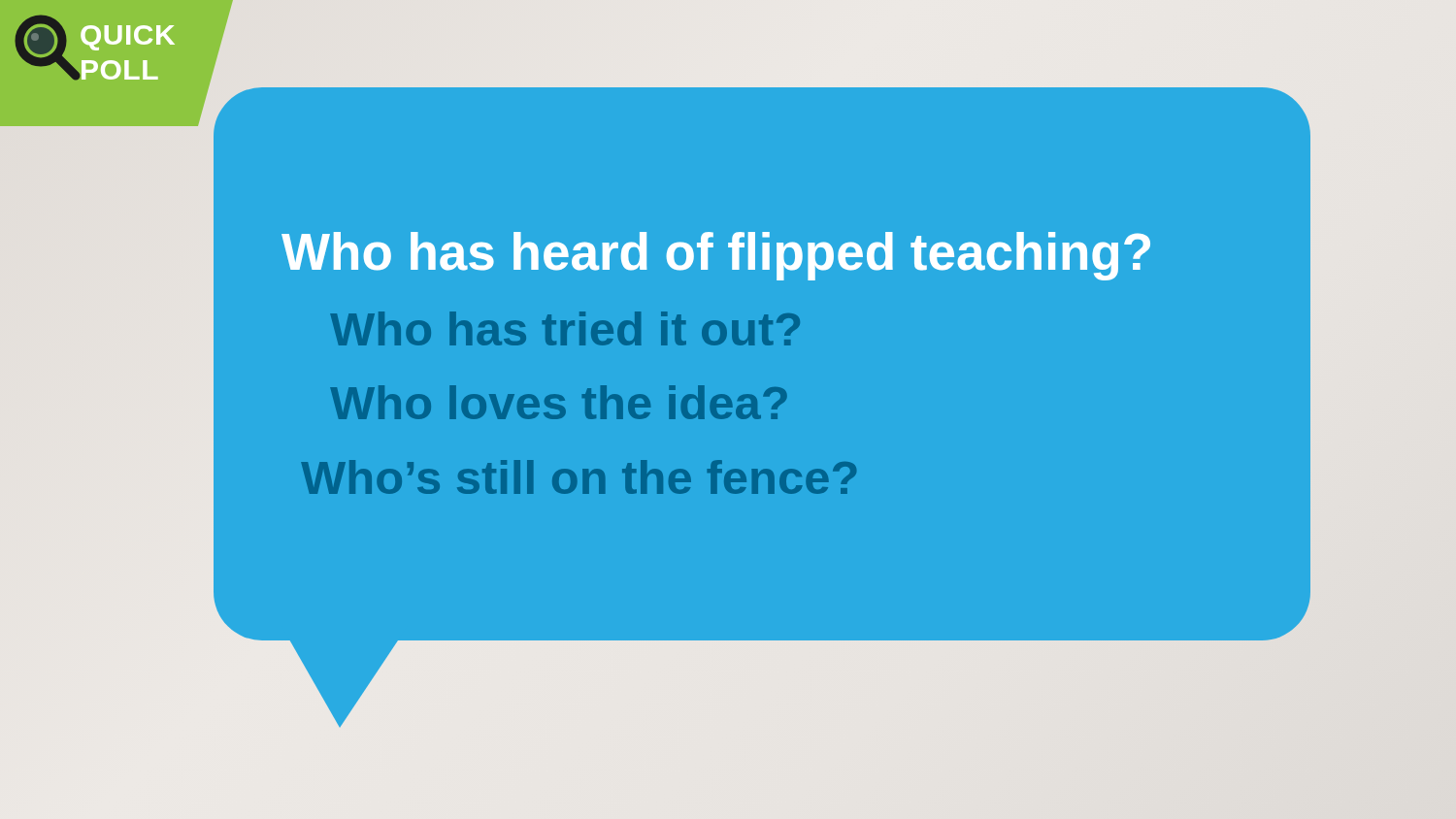Locate the illustration

772,417
